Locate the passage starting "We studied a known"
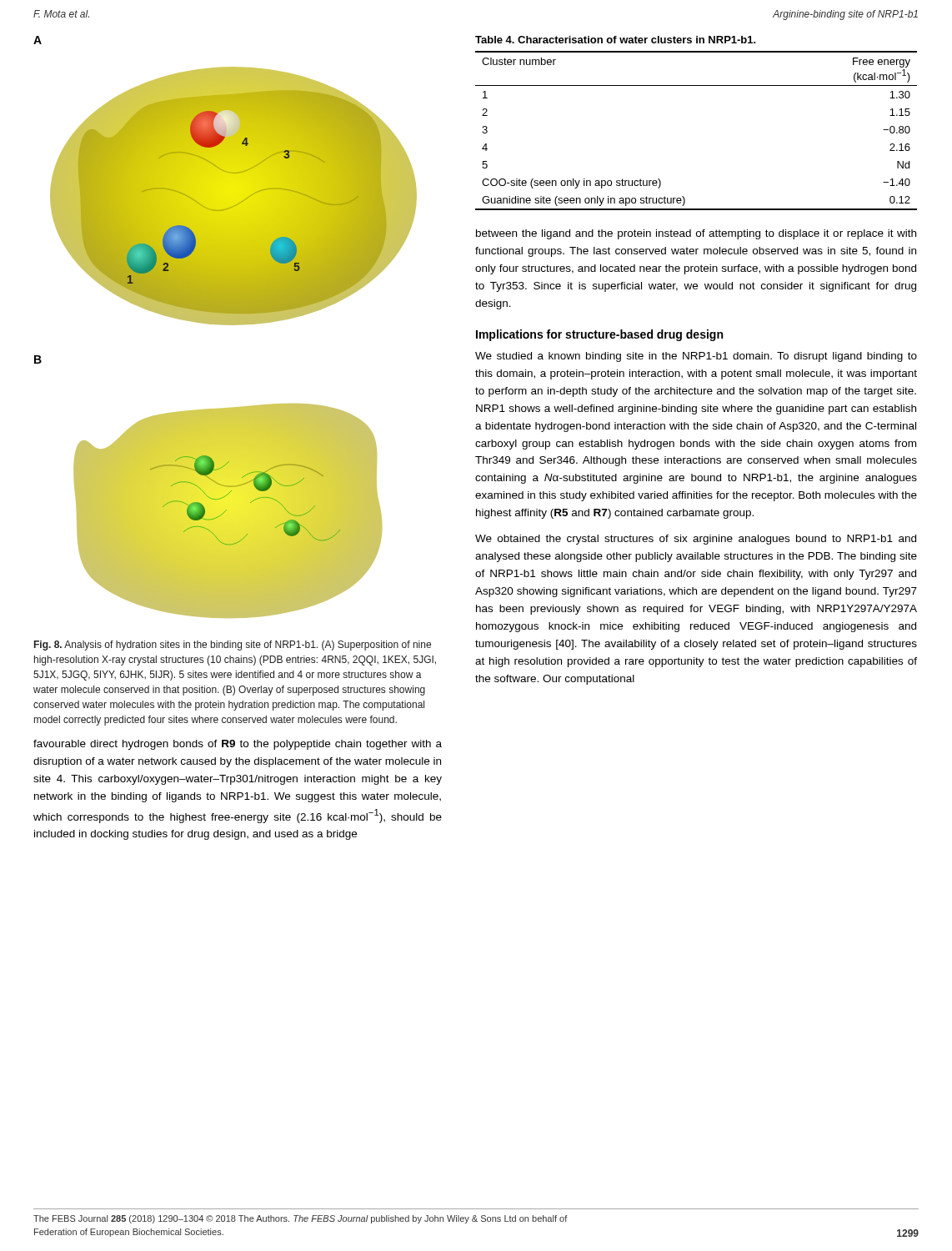952x1251 pixels. pos(696,434)
